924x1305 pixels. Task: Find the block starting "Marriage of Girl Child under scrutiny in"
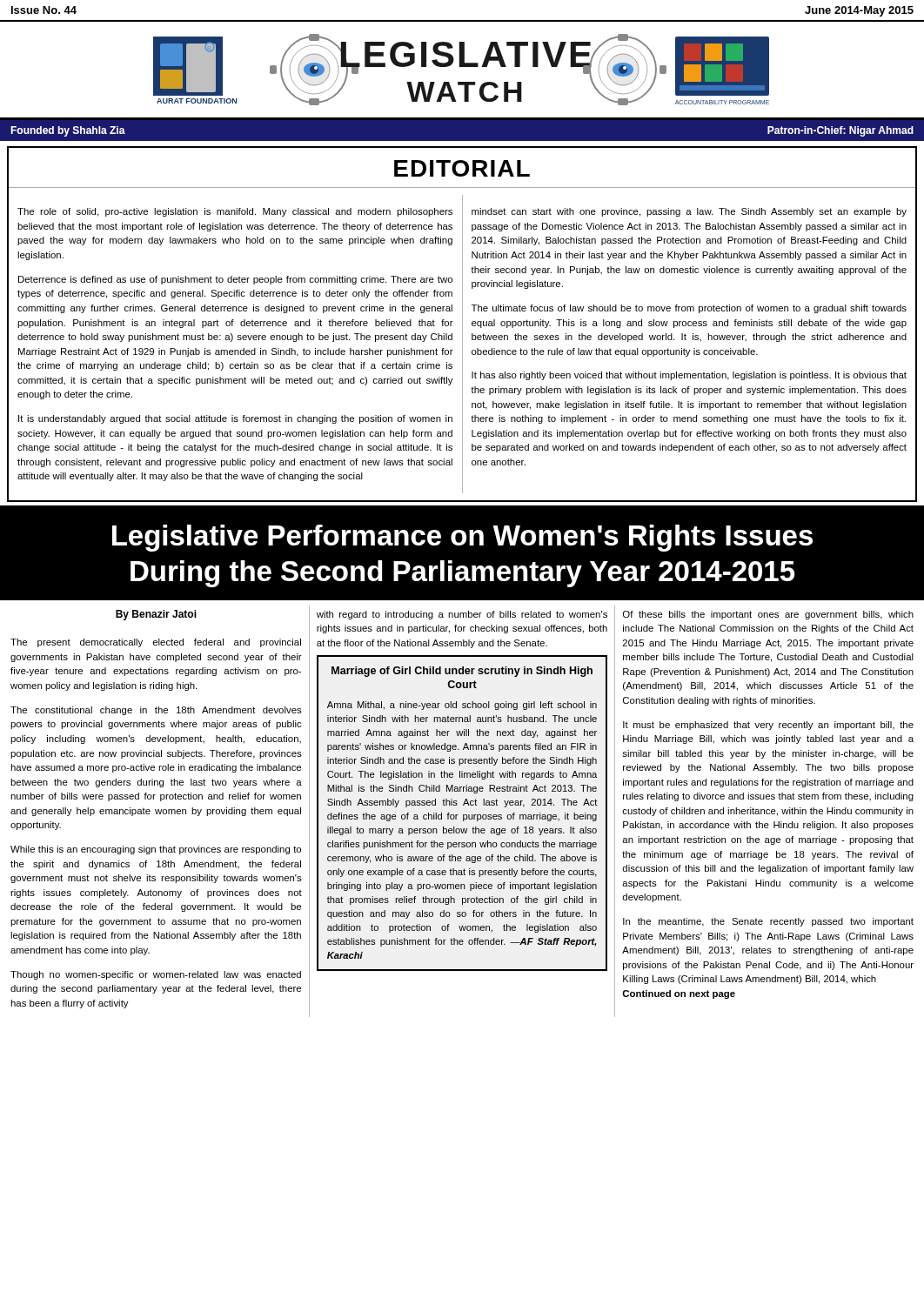pos(462,813)
